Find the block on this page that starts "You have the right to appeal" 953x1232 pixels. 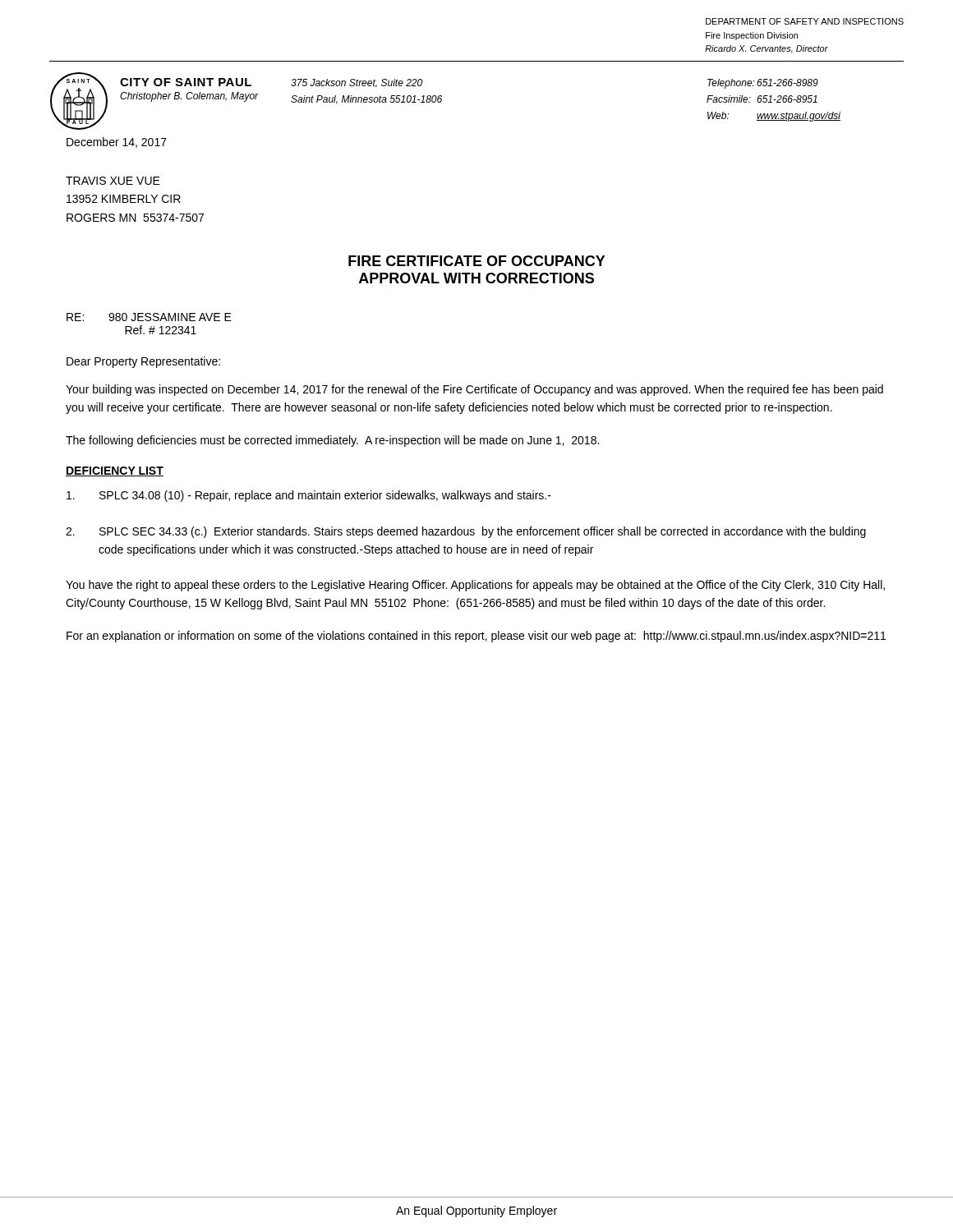pos(476,594)
